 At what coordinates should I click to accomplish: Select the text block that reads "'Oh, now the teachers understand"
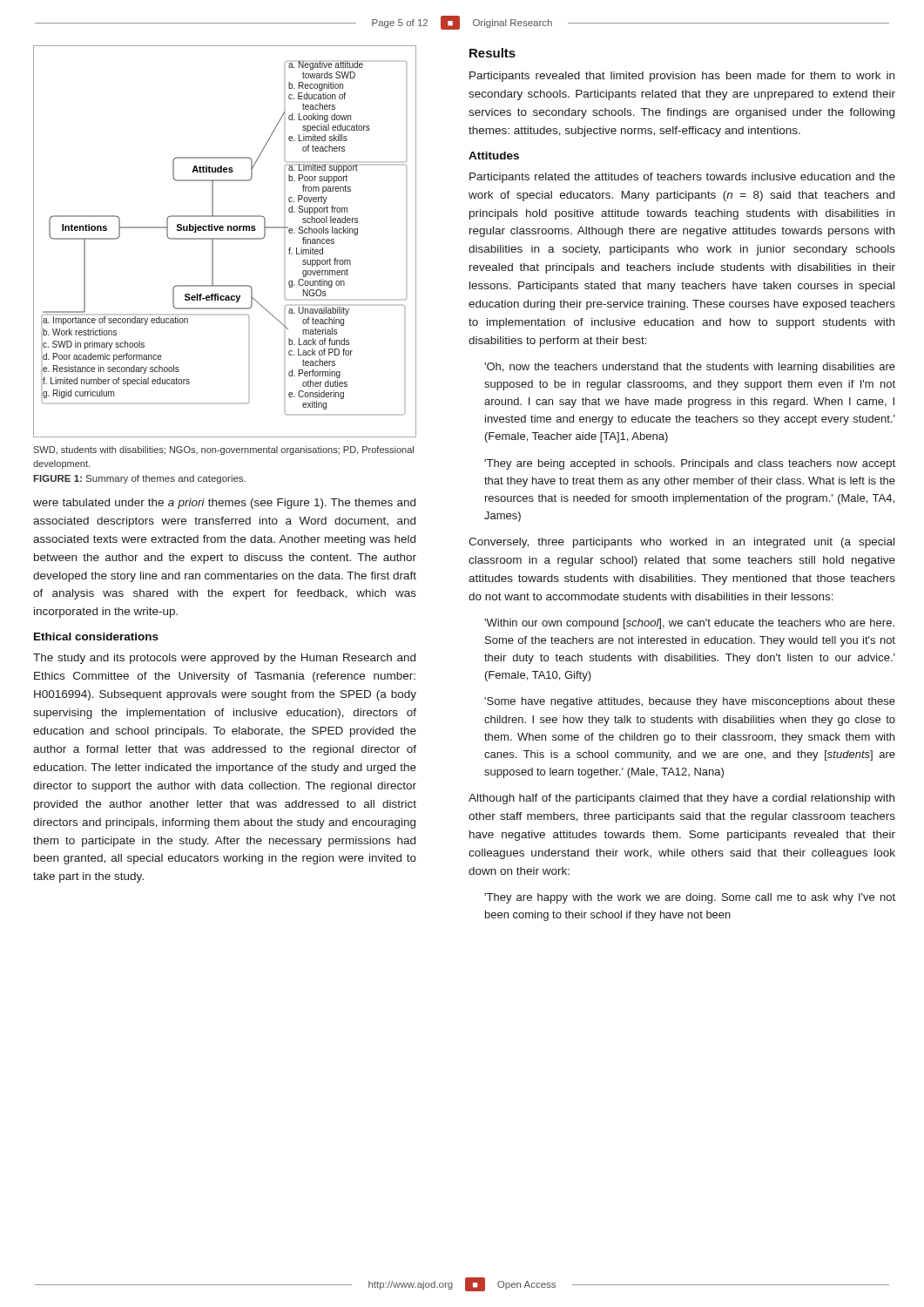pos(690,401)
